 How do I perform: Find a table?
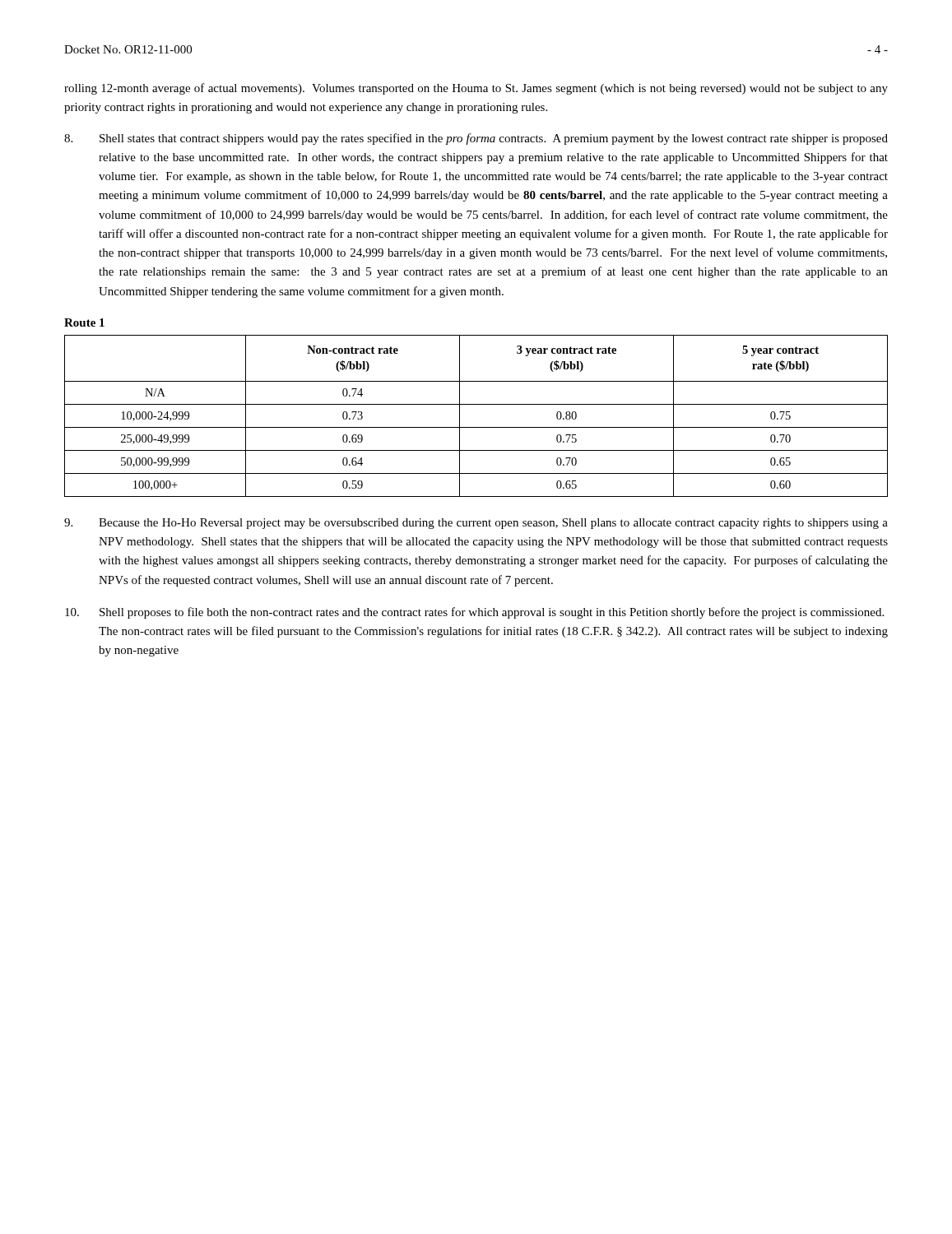(476, 416)
